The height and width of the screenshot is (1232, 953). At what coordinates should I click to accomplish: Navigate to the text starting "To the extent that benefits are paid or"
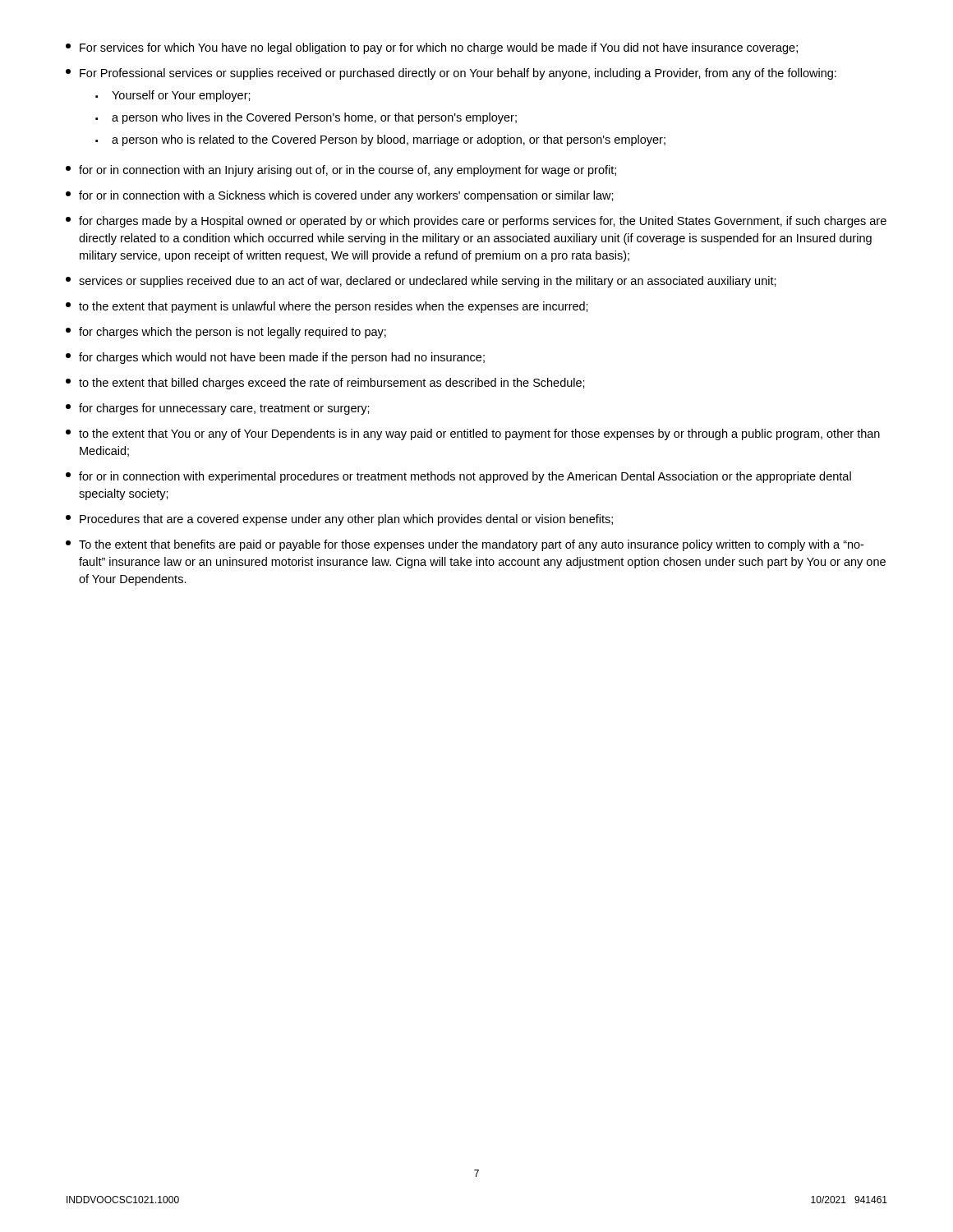[476, 563]
